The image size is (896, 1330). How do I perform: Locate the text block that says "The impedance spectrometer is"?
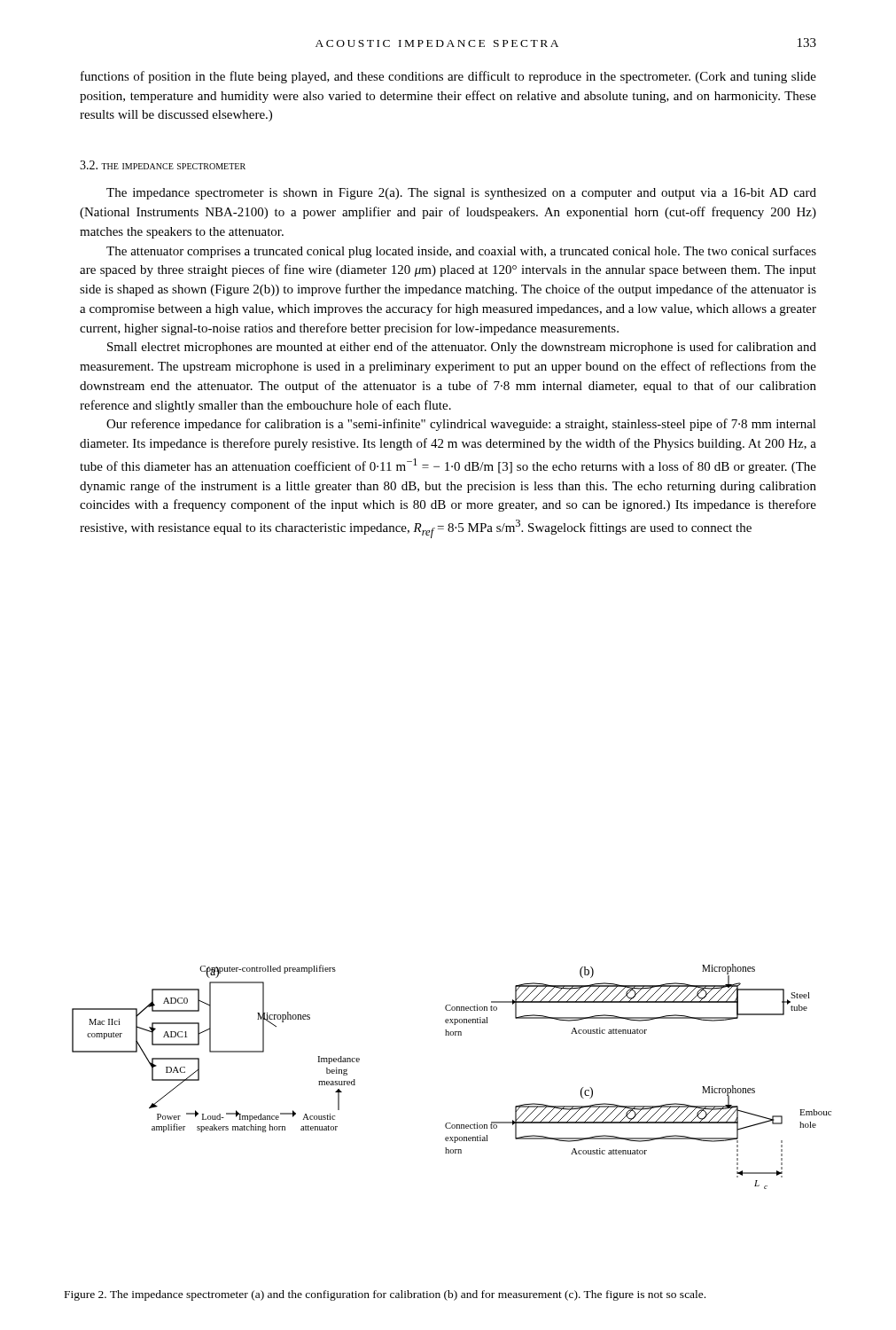448,212
